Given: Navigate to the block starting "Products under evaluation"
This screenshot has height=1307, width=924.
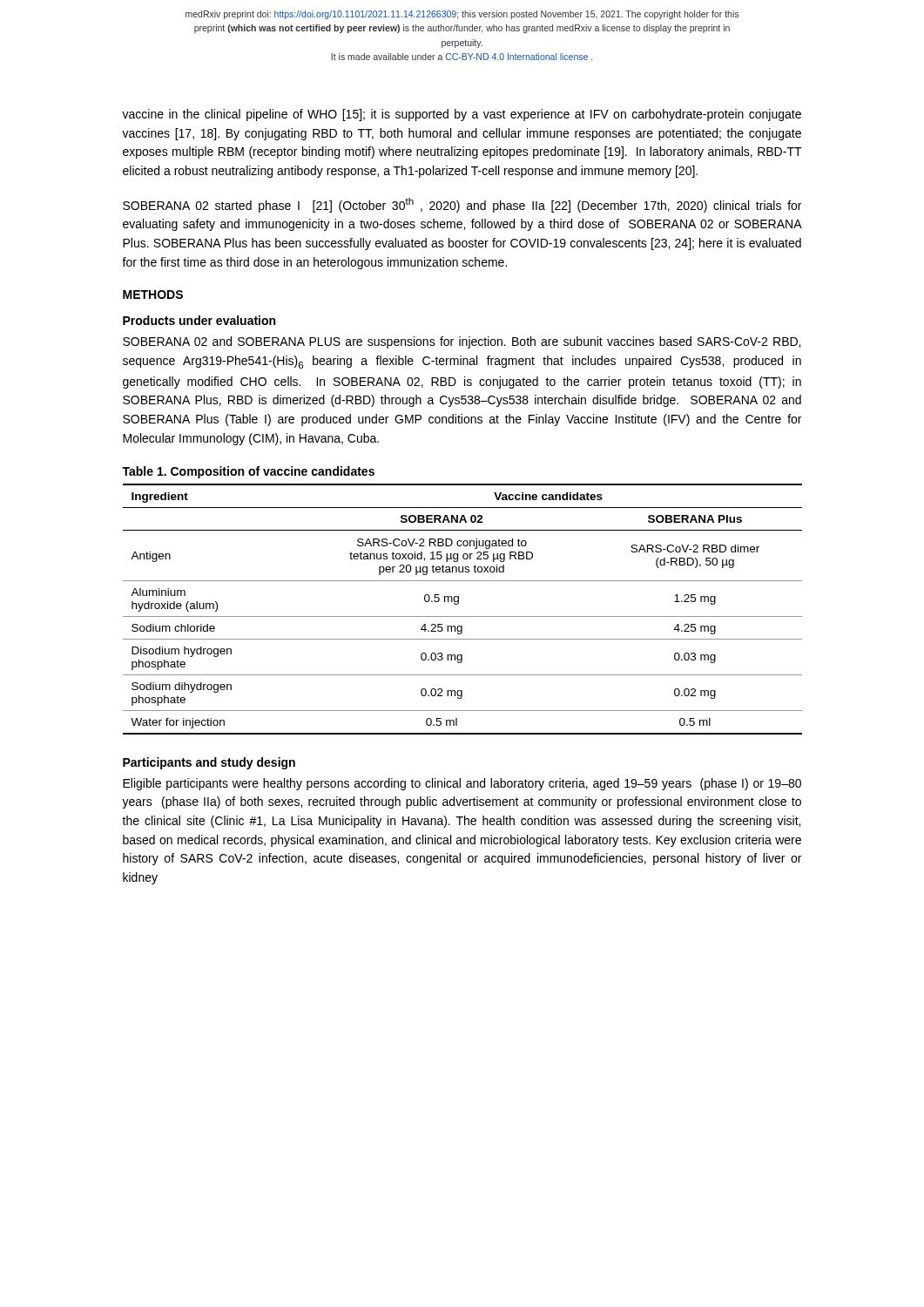Looking at the screenshot, I should (x=199, y=321).
